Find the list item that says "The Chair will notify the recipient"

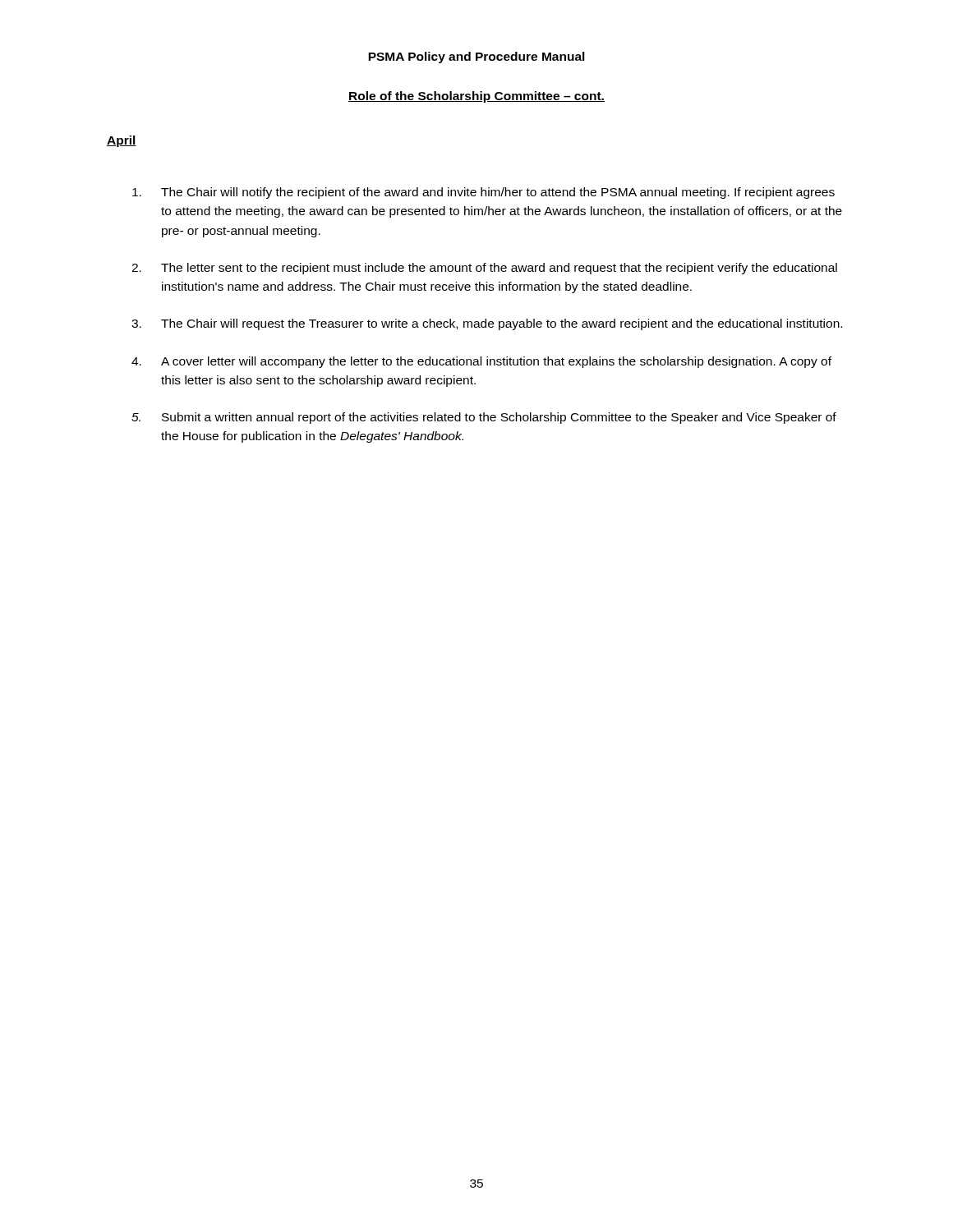pyautogui.click(x=489, y=211)
